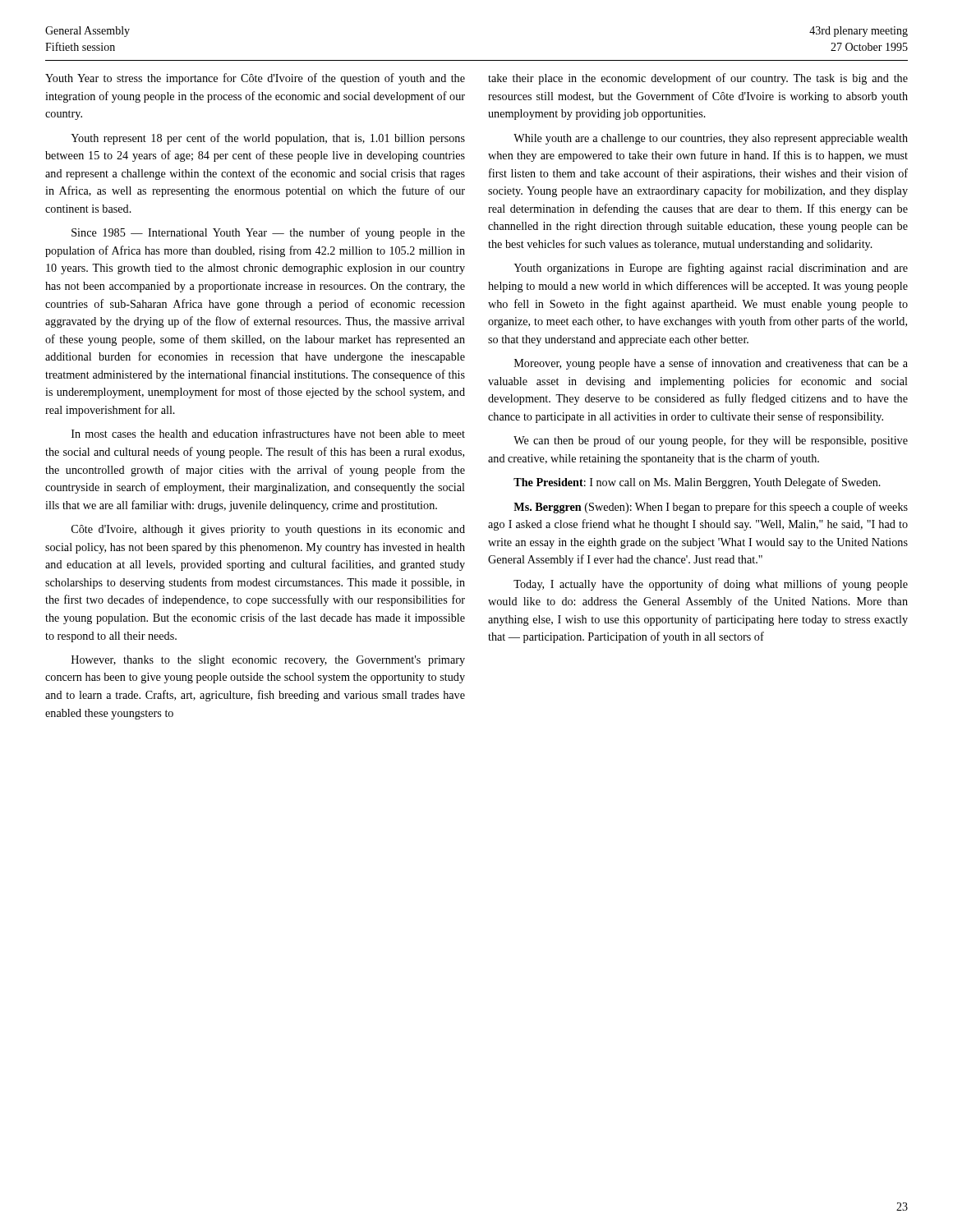Viewport: 953px width, 1232px height.
Task: Locate the text block that reads "Youth organizations in"
Action: [x=698, y=304]
